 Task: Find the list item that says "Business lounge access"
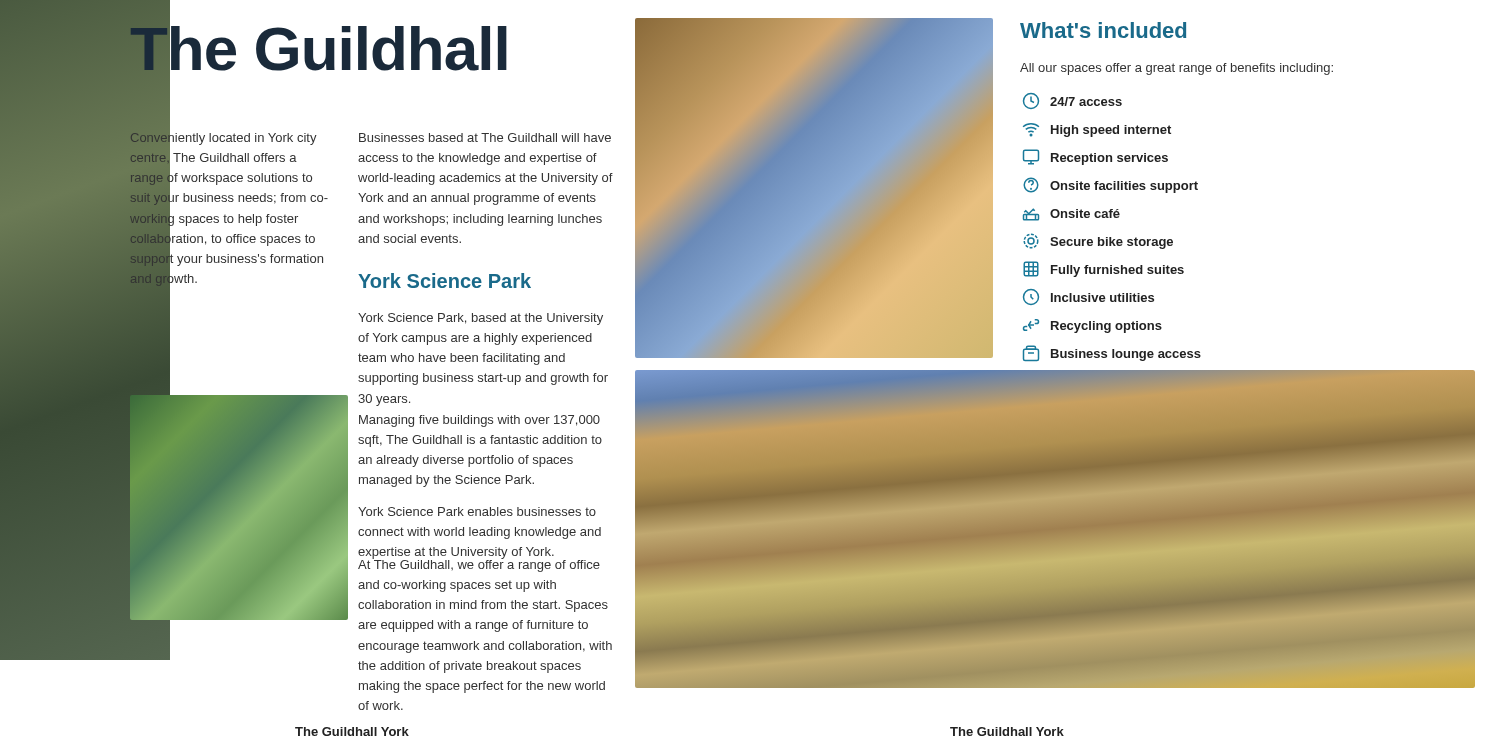(x=1111, y=353)
